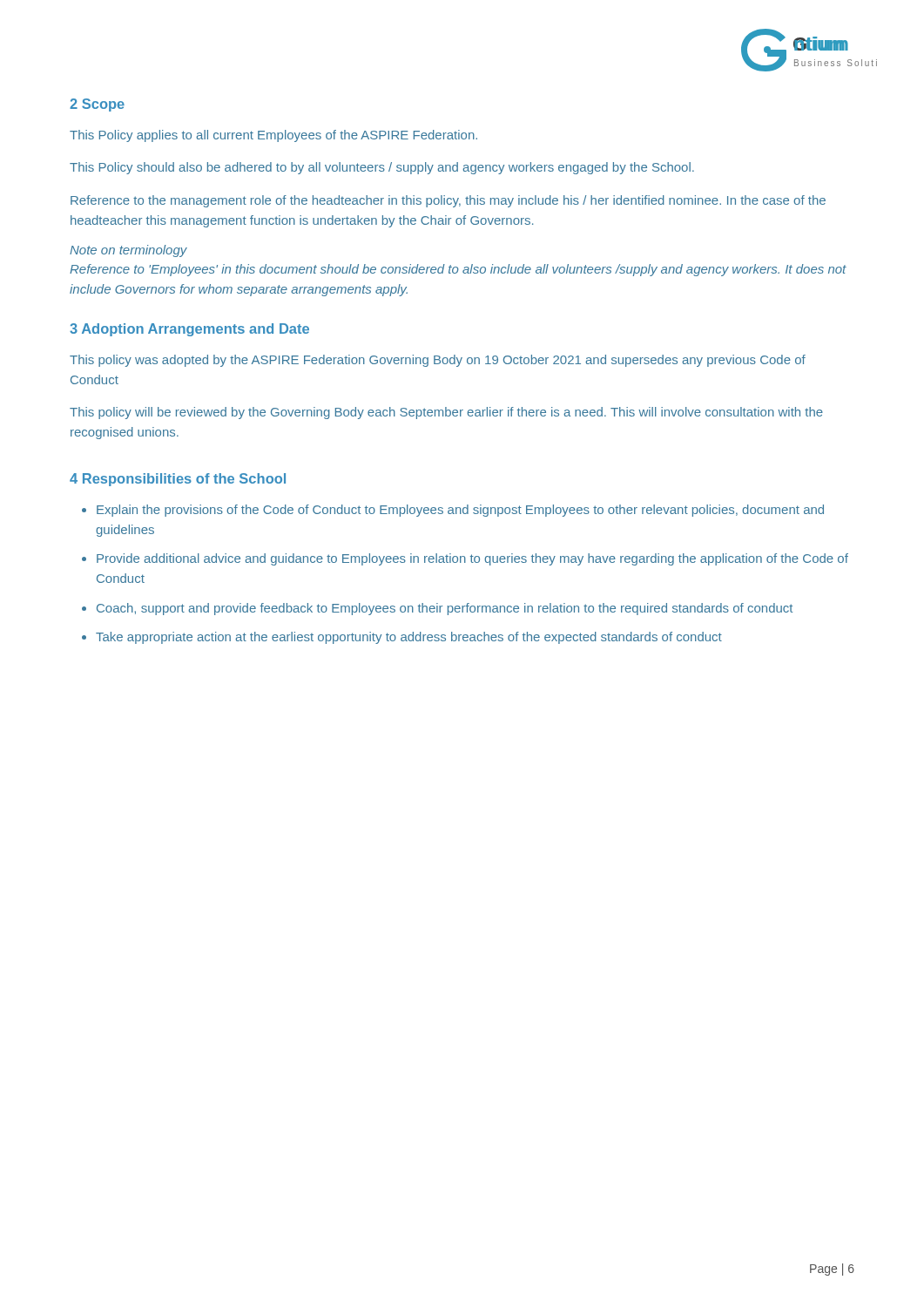Locate the block of text that opens with "Coach, support and provide feedback to Employees"

click(444, 607)
